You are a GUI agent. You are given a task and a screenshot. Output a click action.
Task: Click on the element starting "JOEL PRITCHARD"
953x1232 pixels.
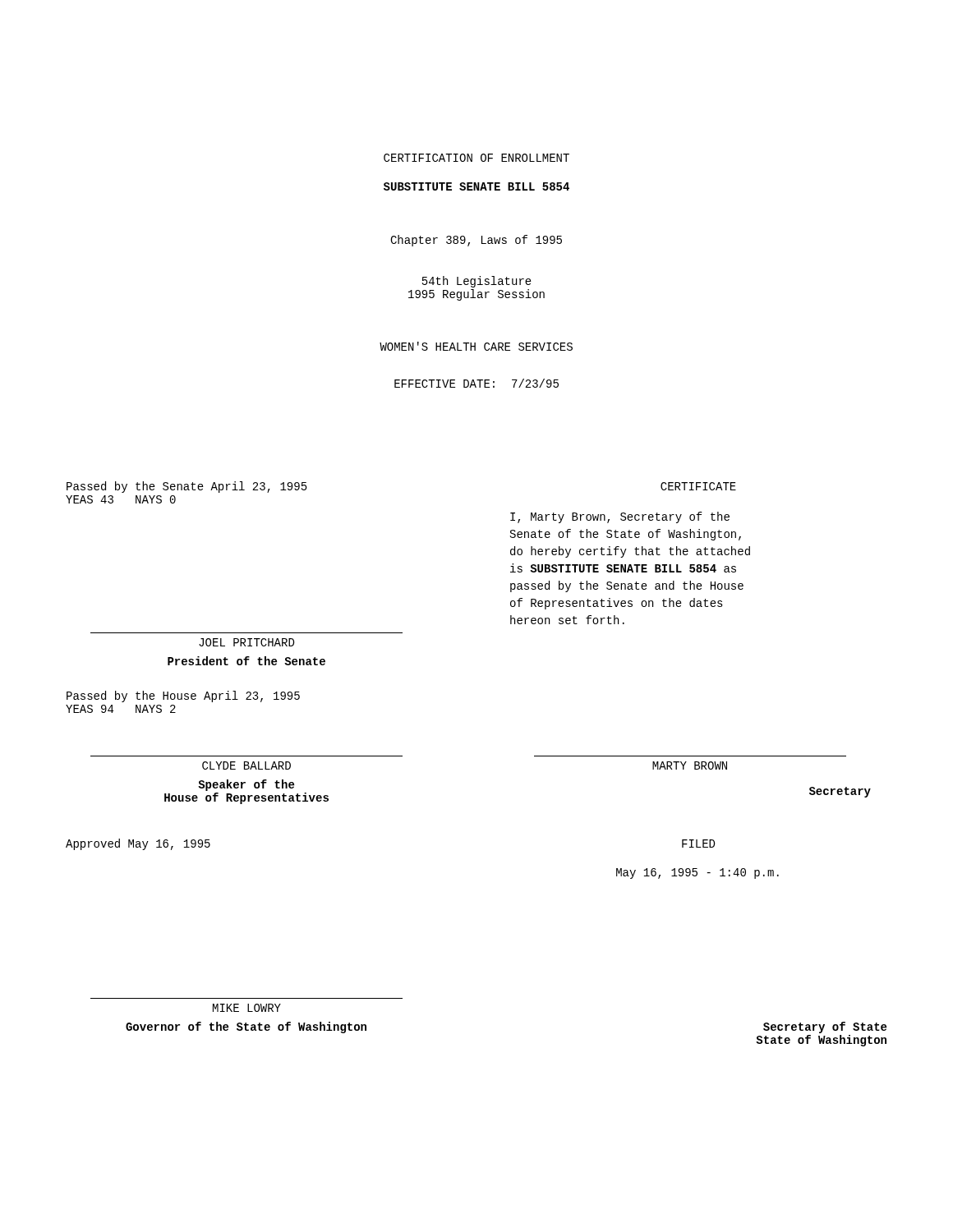[x=246, y=641]
